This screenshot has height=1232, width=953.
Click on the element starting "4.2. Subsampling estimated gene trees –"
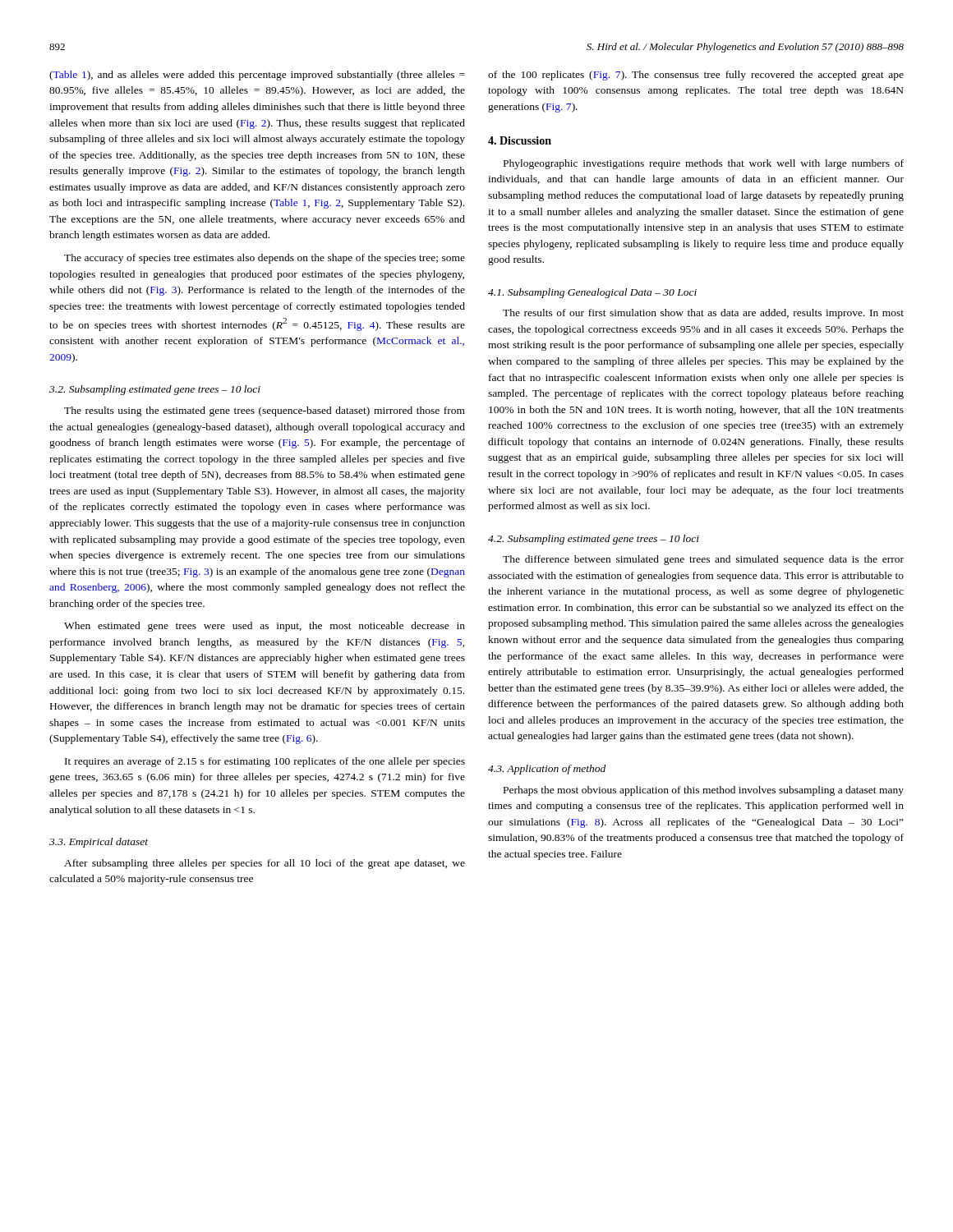pos(594,538)
